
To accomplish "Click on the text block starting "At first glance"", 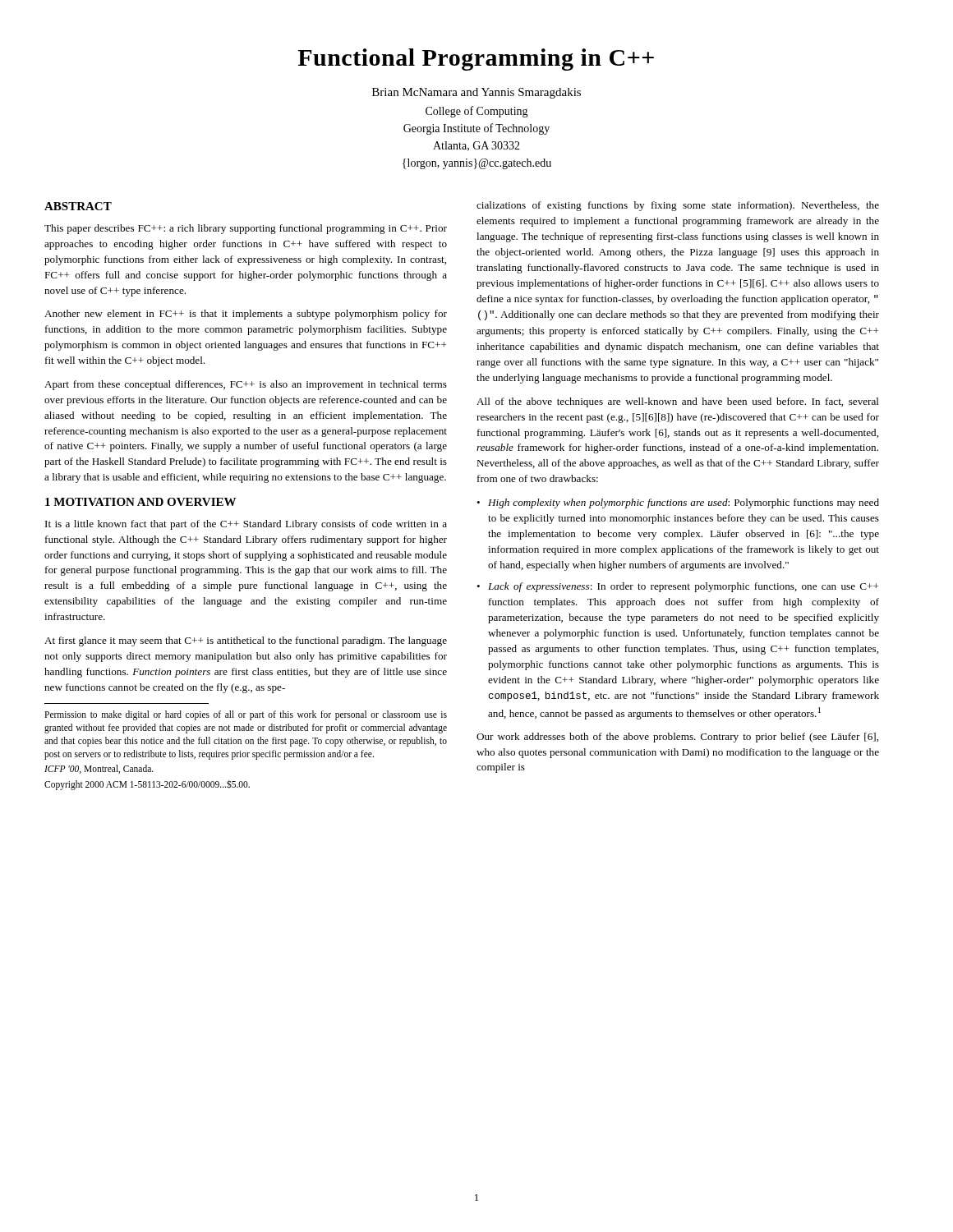I will [246, 663].
